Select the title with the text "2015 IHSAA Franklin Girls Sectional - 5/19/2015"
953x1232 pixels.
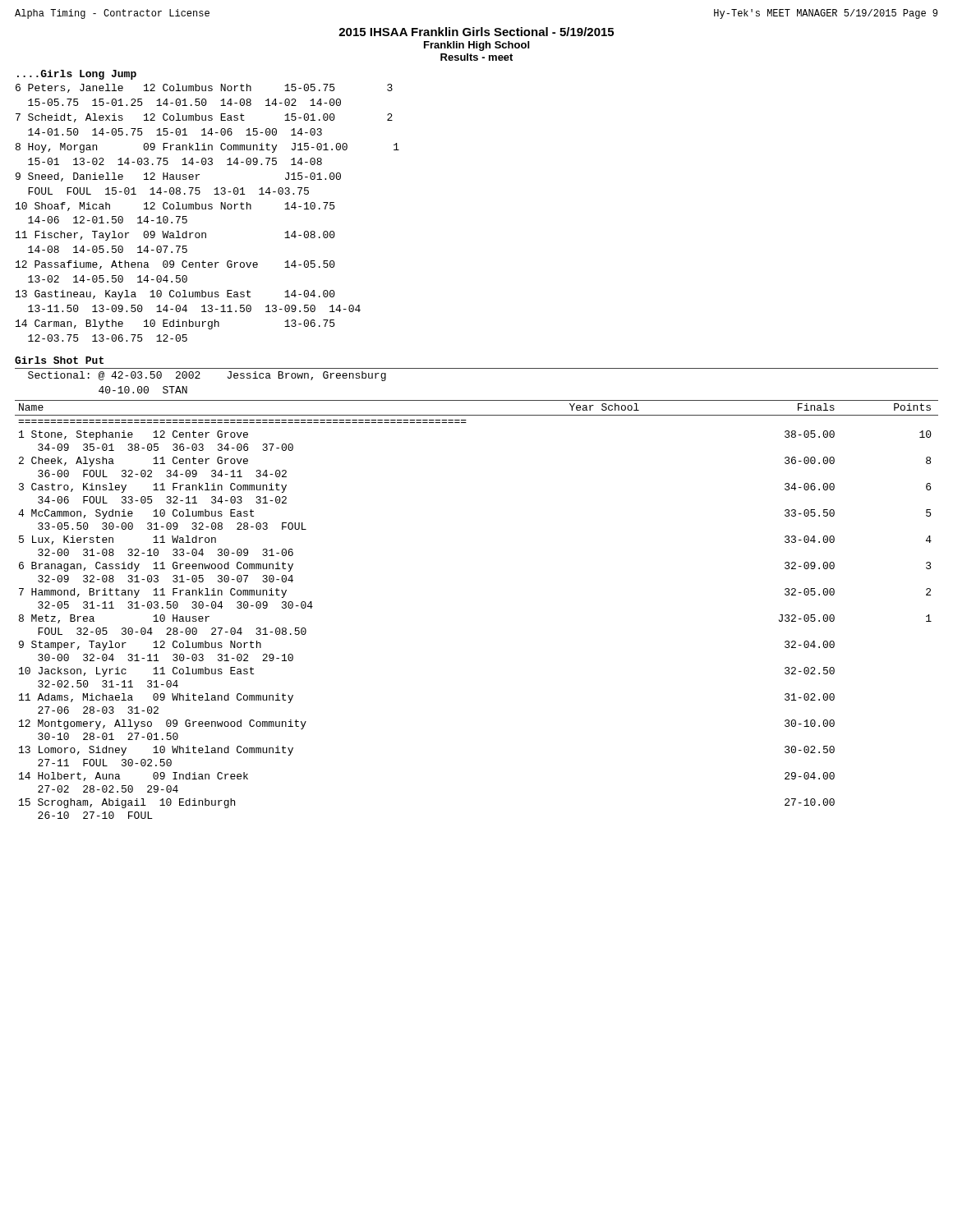coord(476,32)
